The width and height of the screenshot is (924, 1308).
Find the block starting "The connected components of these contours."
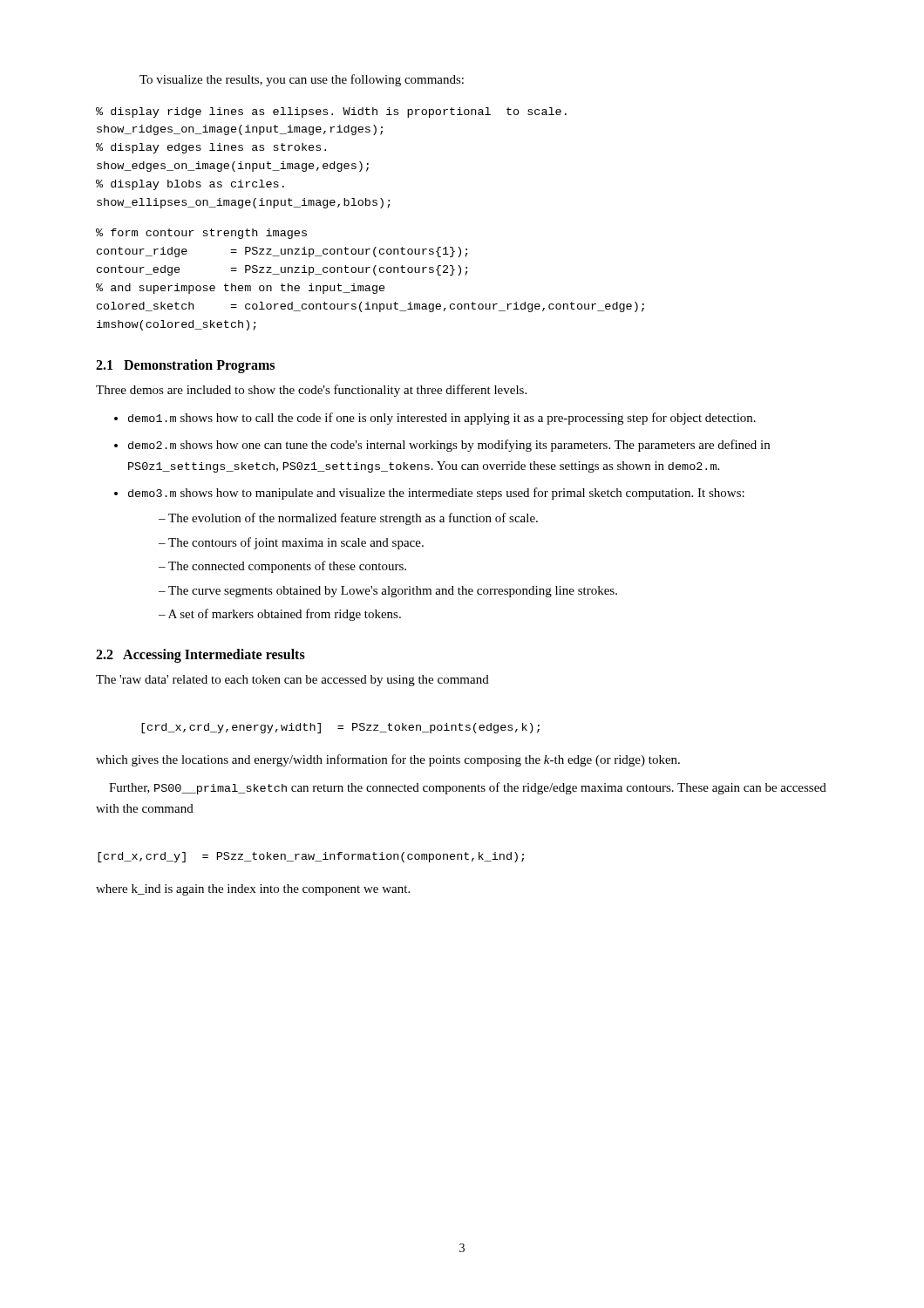point(288,566)
